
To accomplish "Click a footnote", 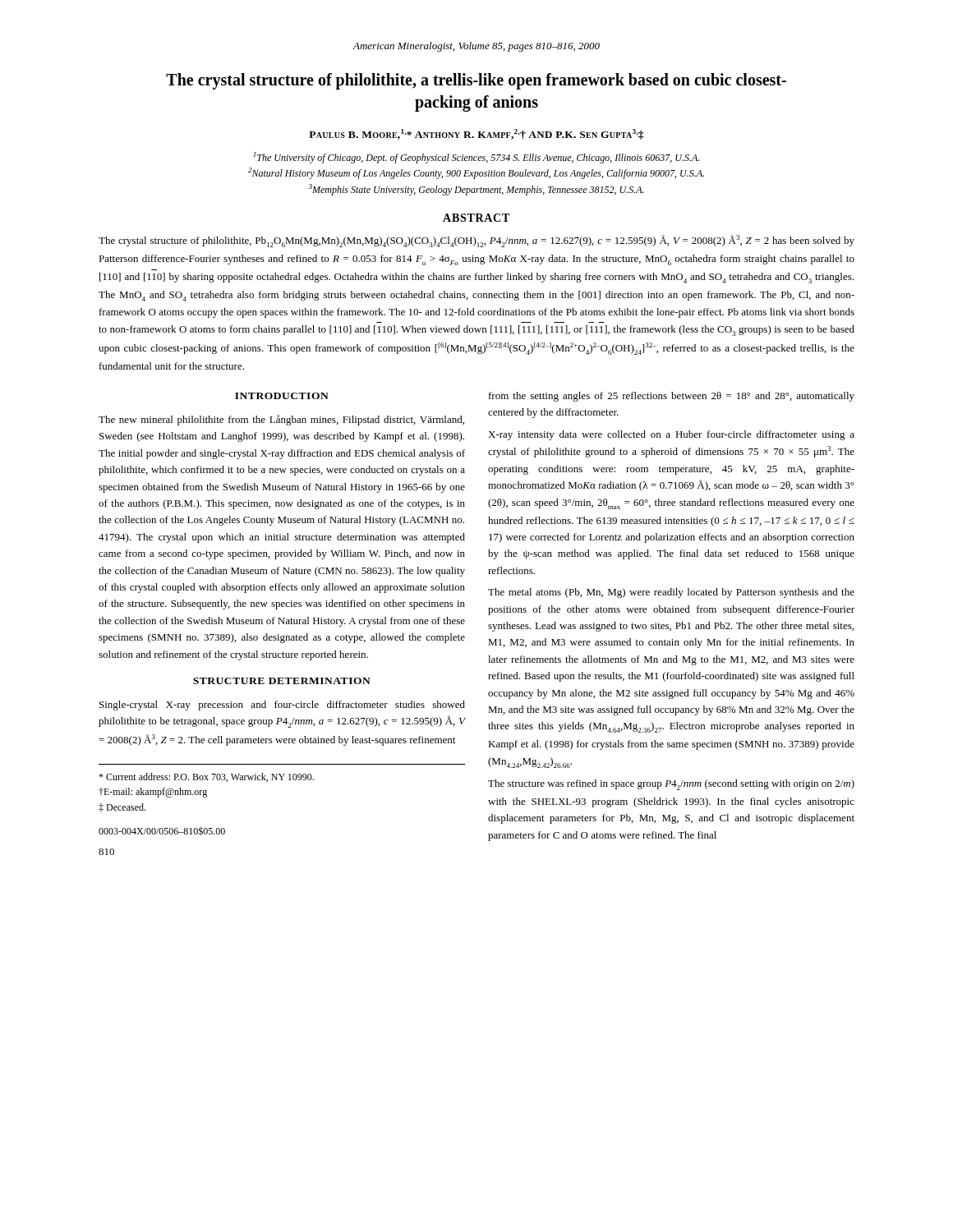I will (x=206, y=792).
